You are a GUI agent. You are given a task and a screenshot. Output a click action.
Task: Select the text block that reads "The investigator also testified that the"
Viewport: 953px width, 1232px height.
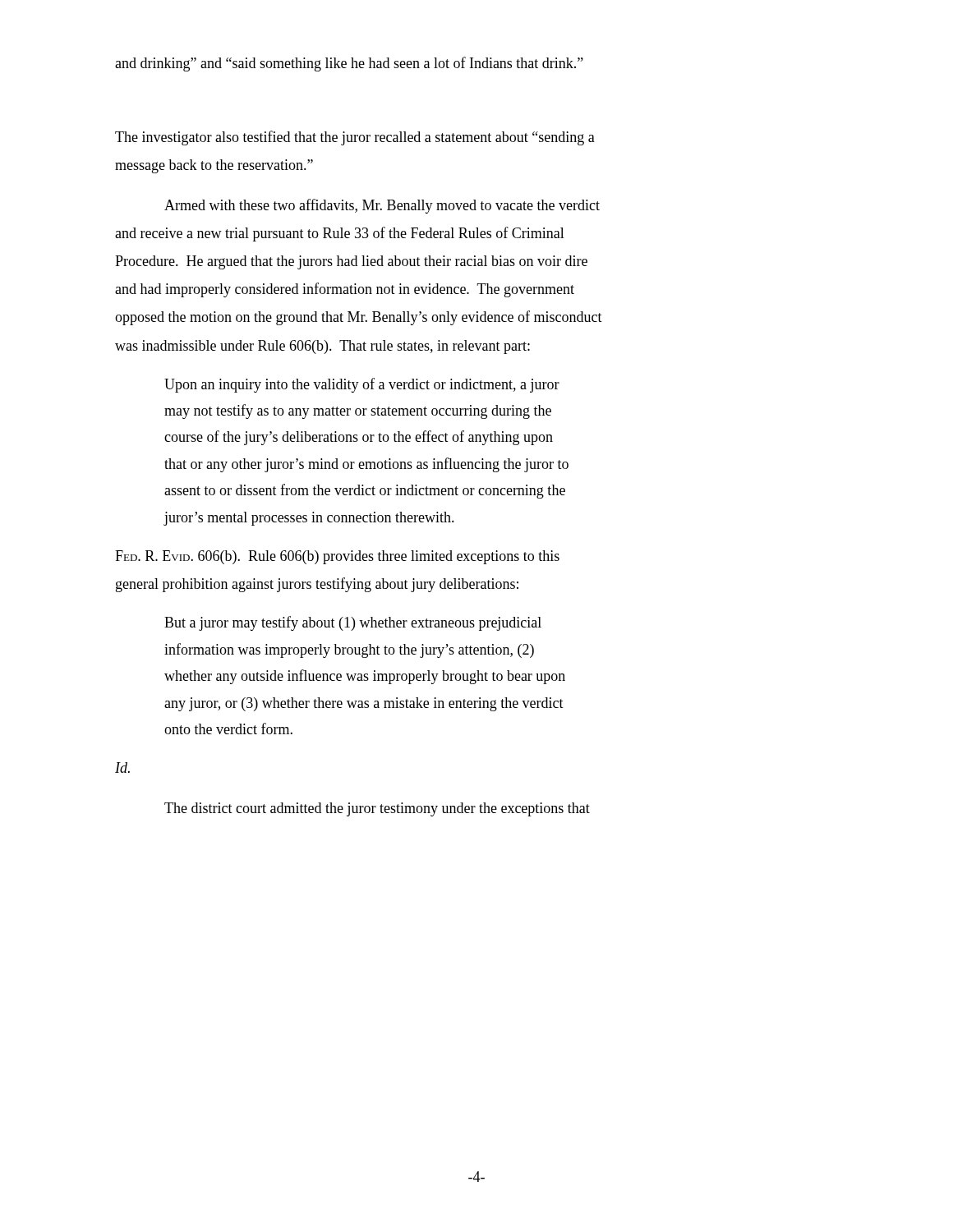point(476,151)
